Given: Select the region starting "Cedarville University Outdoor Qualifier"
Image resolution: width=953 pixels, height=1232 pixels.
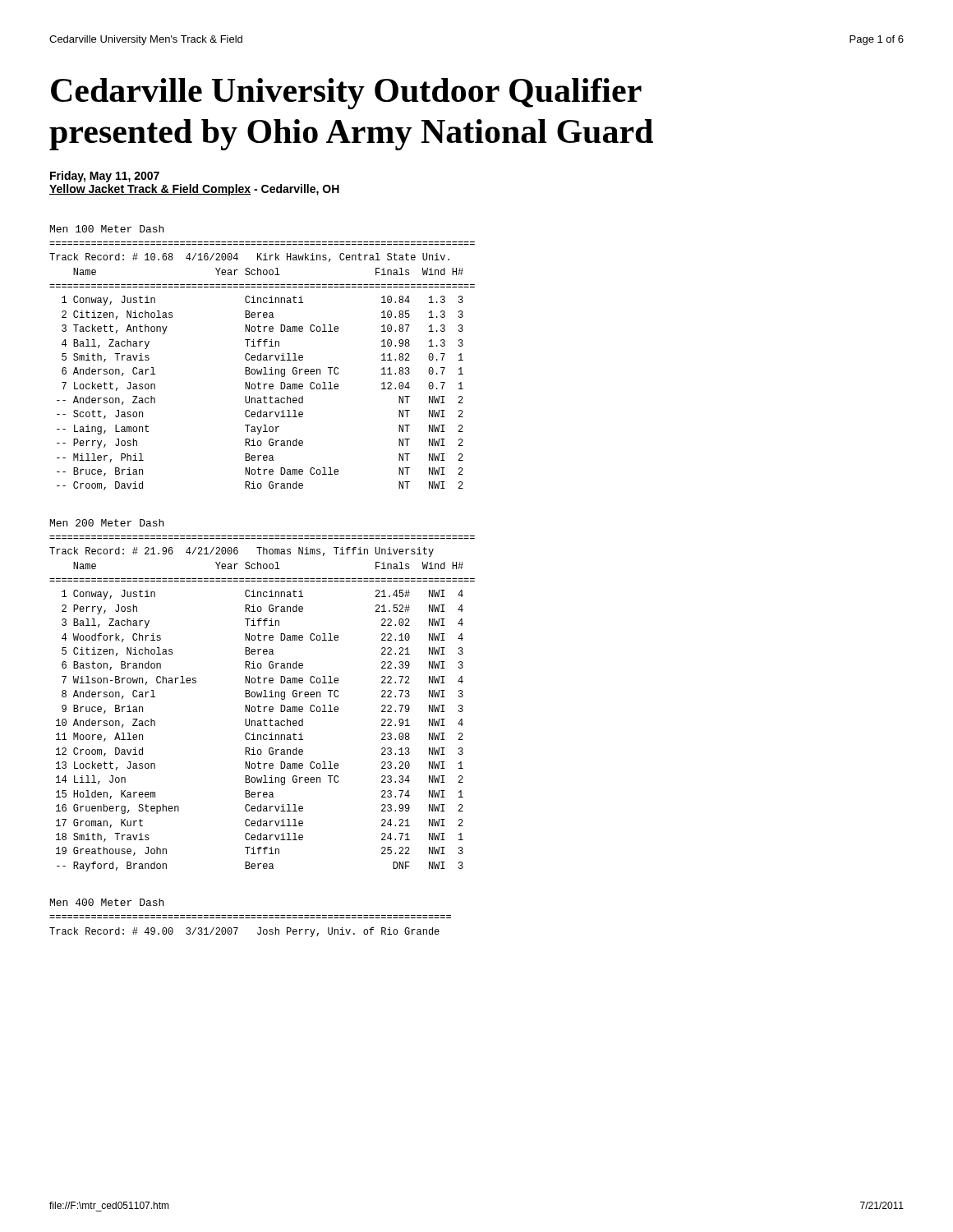Looking at the screenshot, I should 351,111.
